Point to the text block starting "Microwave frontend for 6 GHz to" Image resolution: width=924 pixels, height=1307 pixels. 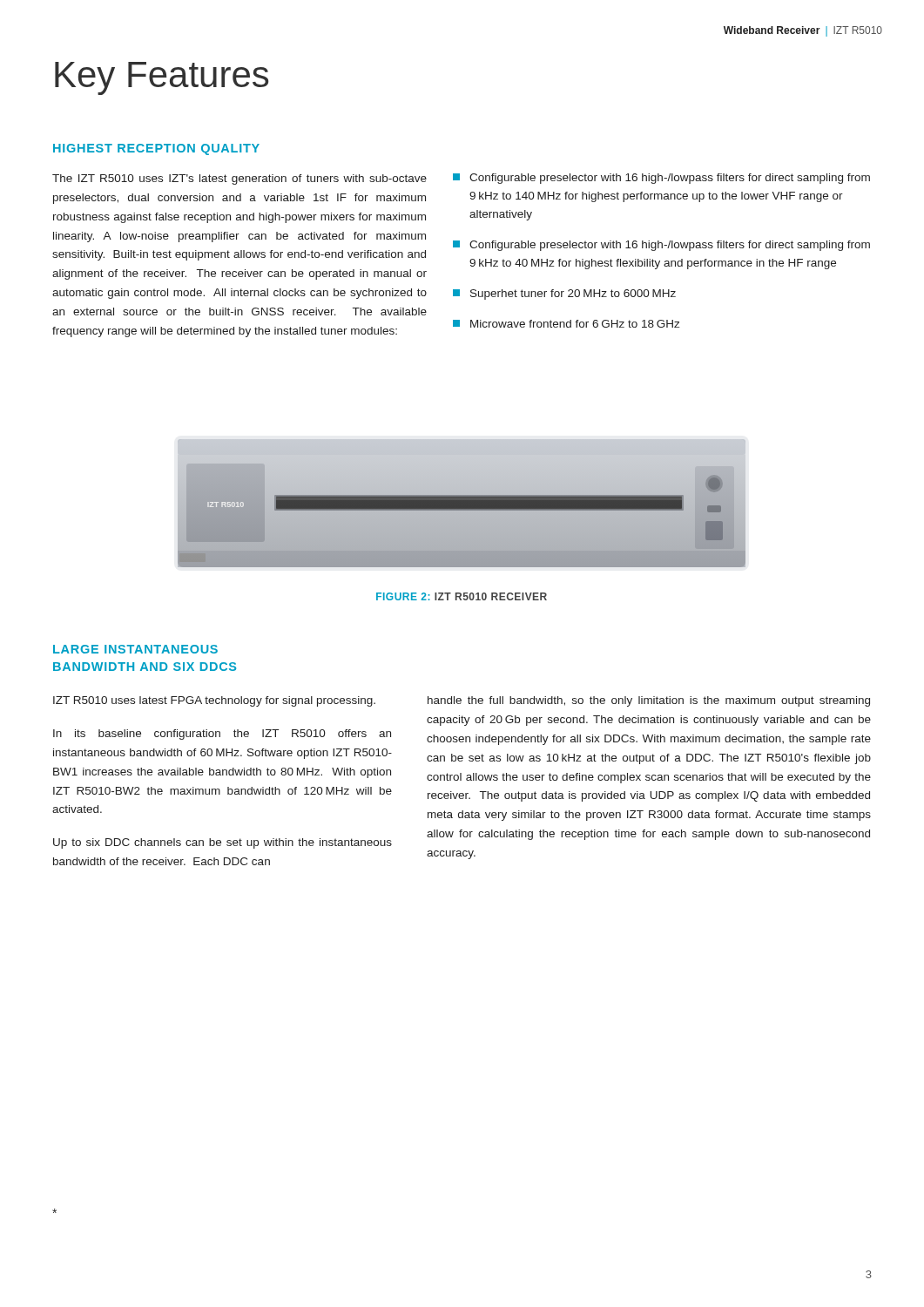coord(566,324)
